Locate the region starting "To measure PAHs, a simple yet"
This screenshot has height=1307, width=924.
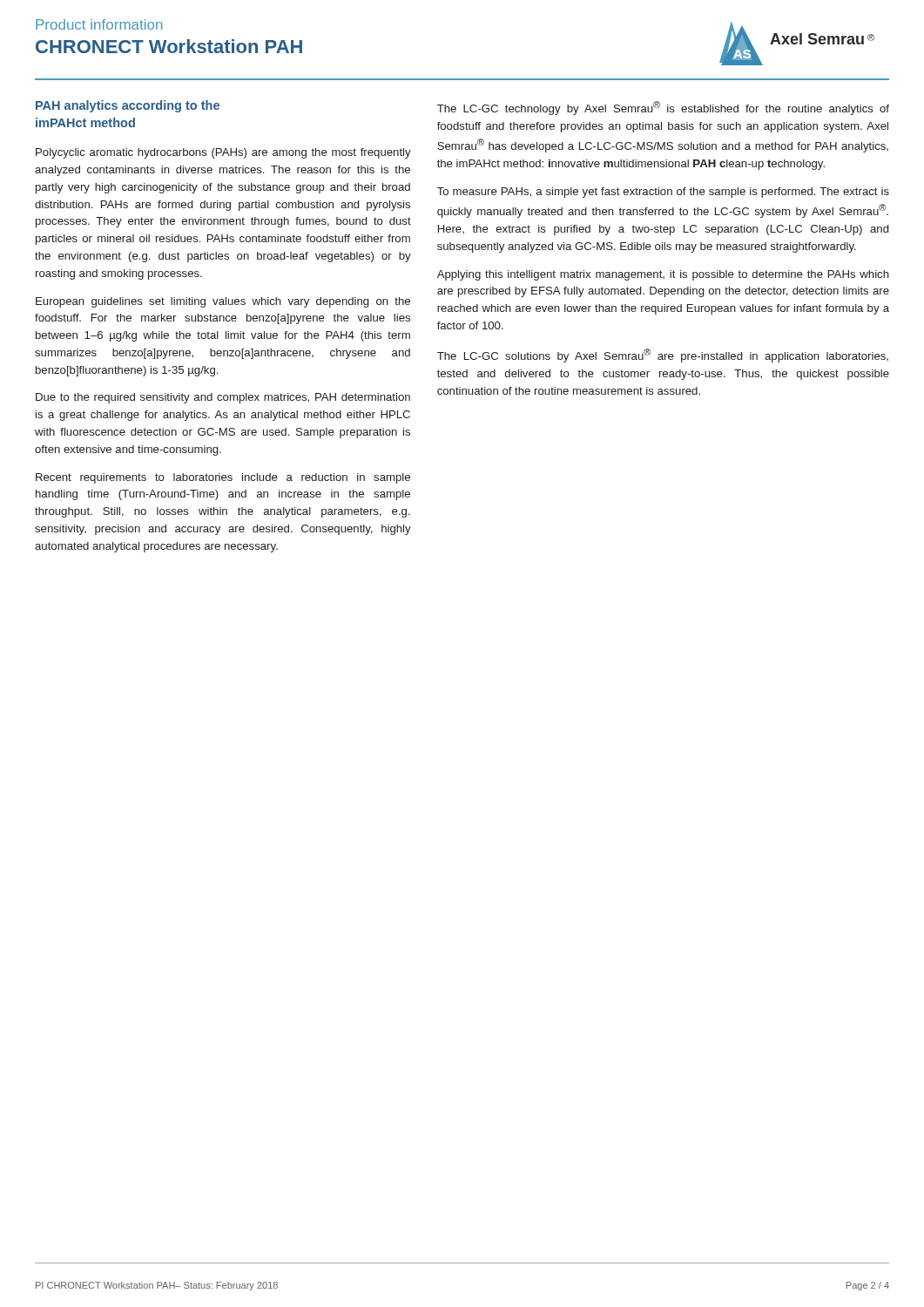click(663, 219)
